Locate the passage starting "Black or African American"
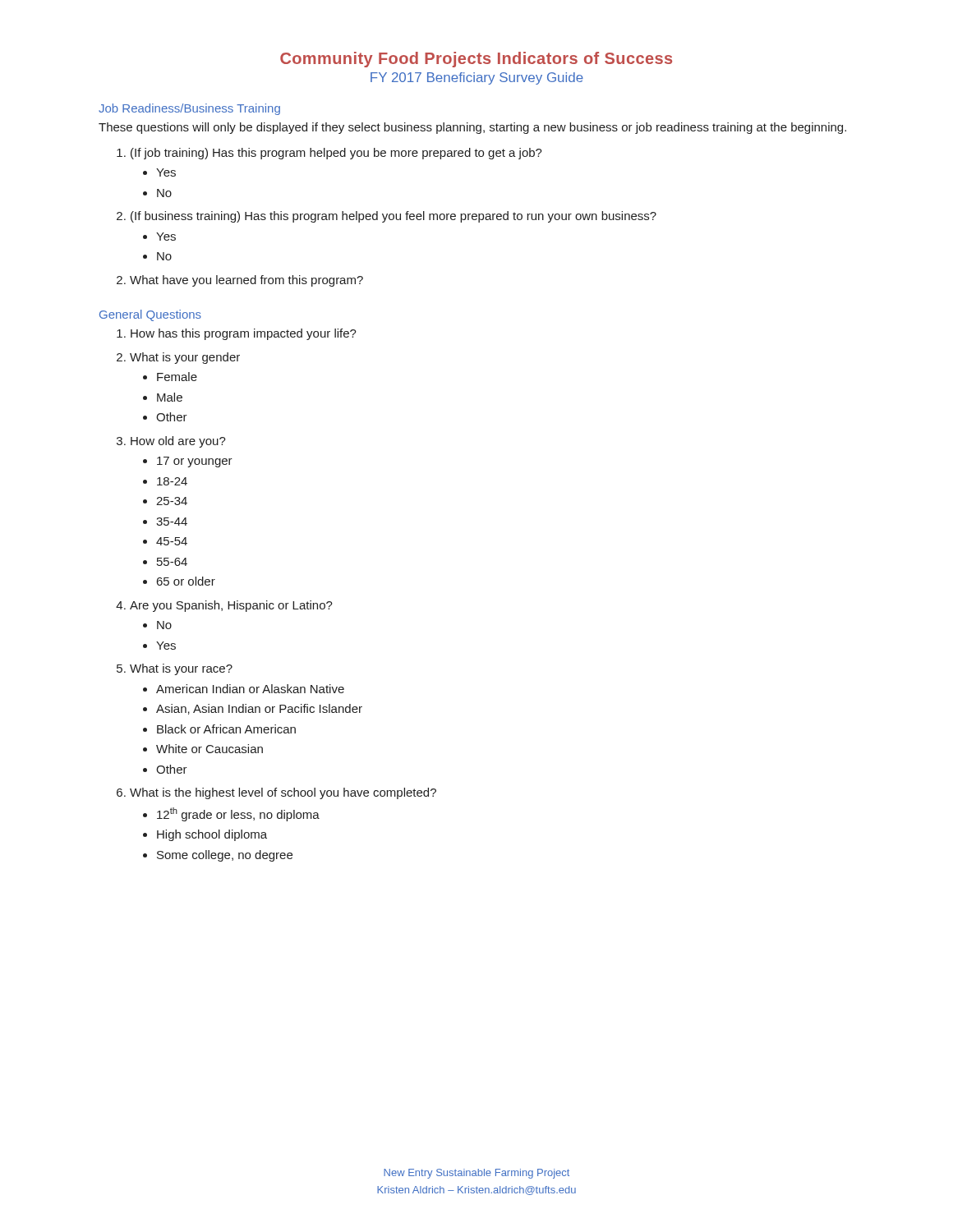 pos(226,729)
